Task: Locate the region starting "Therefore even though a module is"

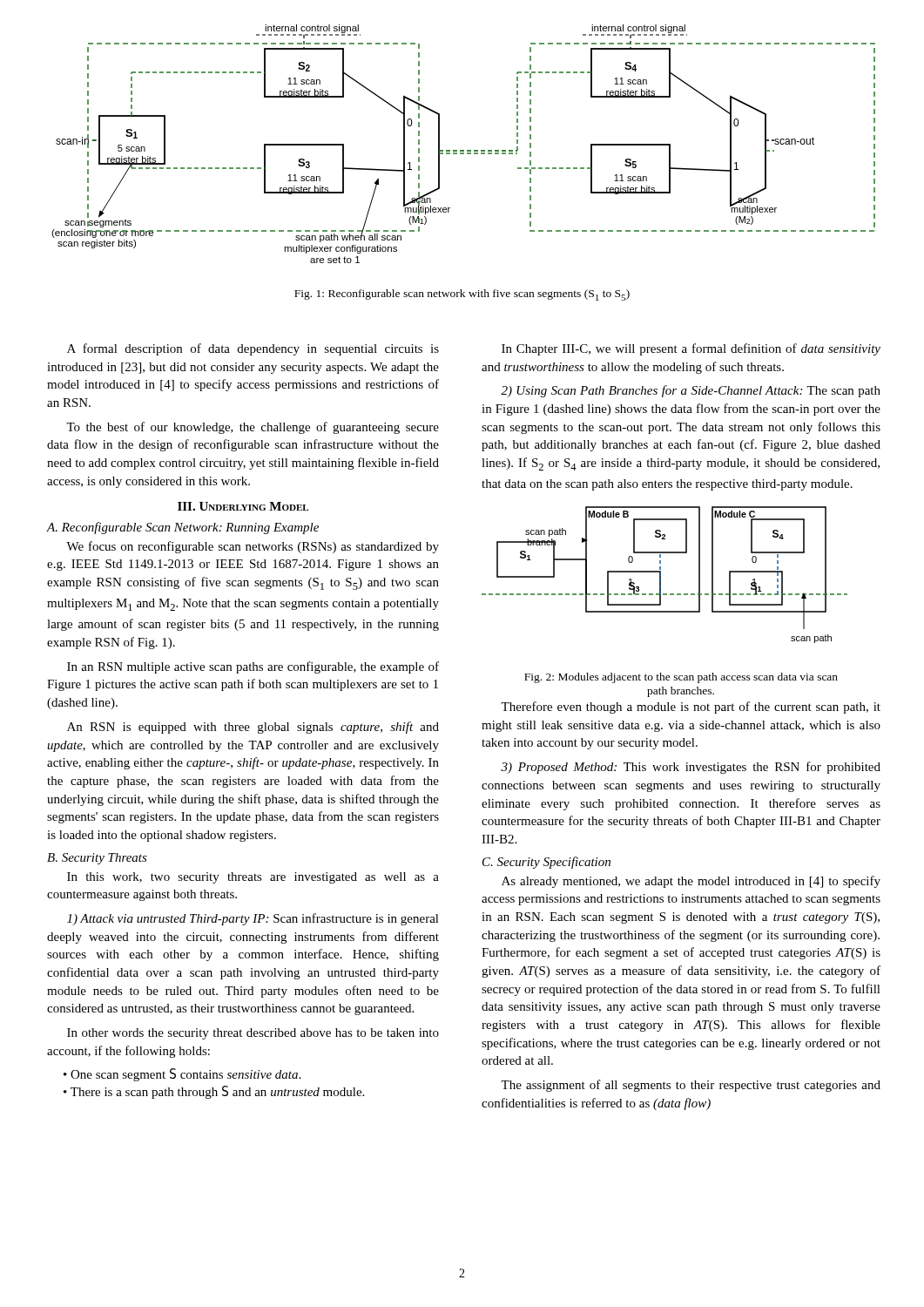Action: click(x=681, y=773)
